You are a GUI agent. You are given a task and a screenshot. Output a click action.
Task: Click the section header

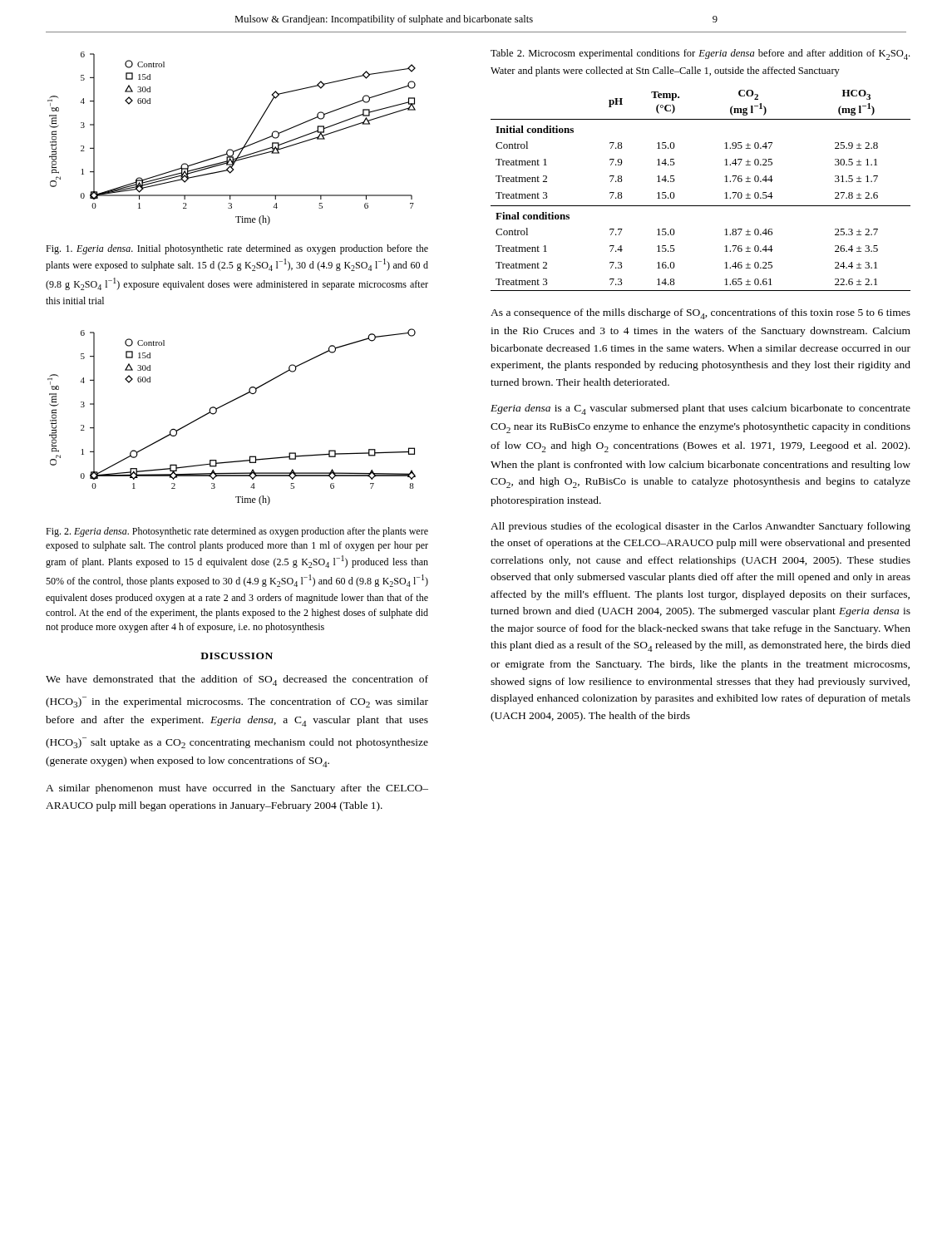coord(237,656)
